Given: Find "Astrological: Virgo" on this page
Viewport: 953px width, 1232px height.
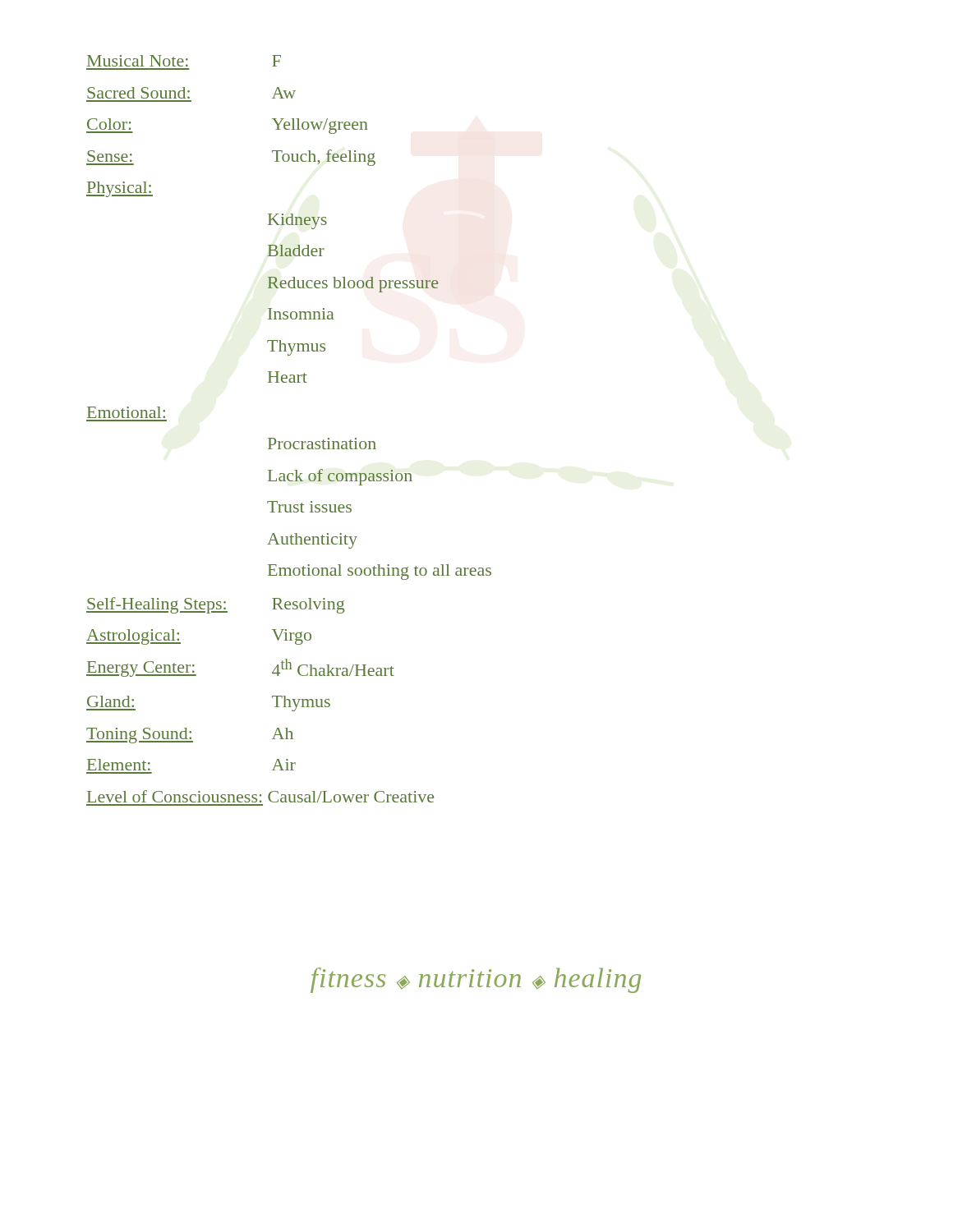Looking at the screenshot, I should point(145,638).
